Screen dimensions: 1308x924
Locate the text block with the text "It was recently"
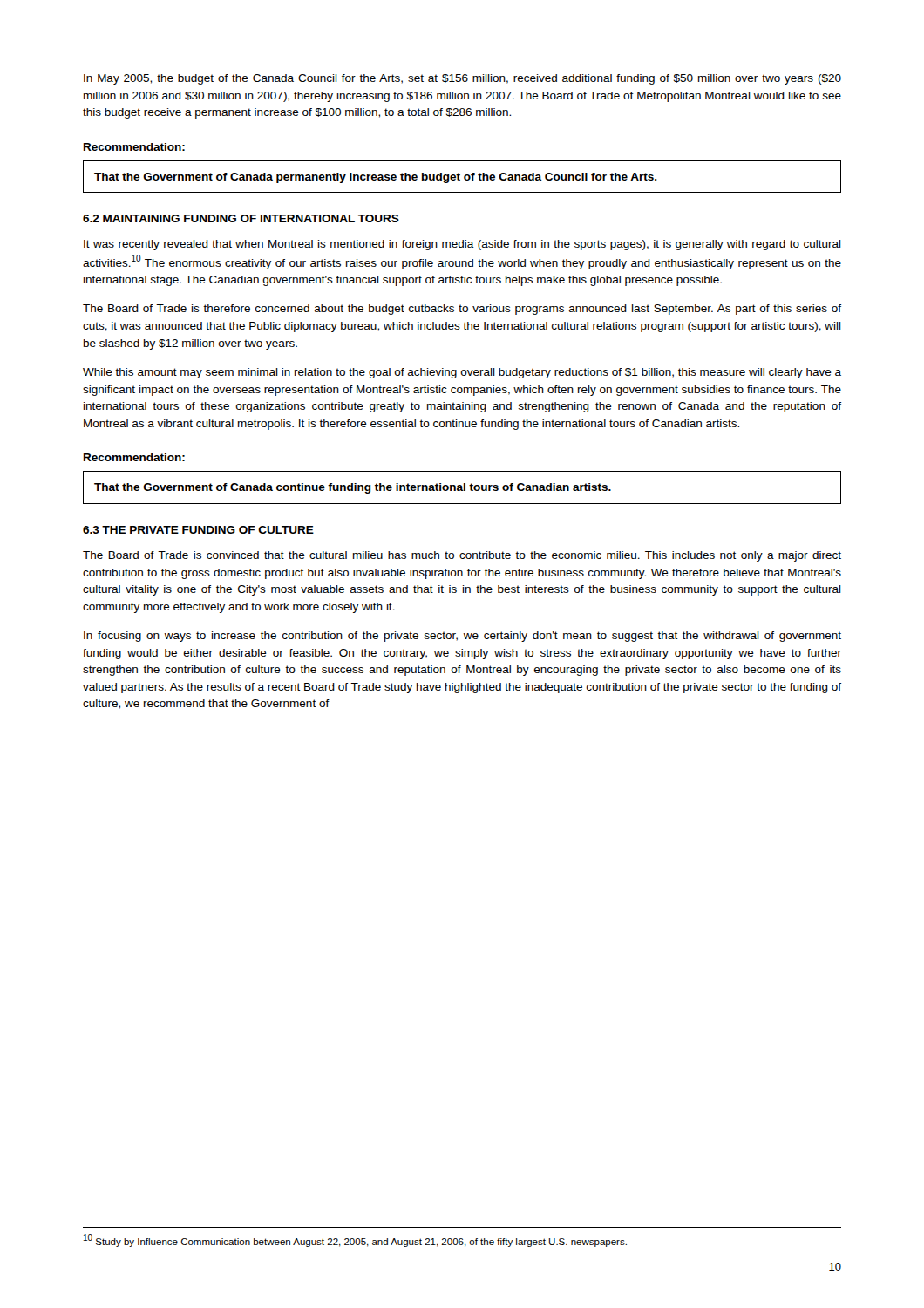(462, 262)
